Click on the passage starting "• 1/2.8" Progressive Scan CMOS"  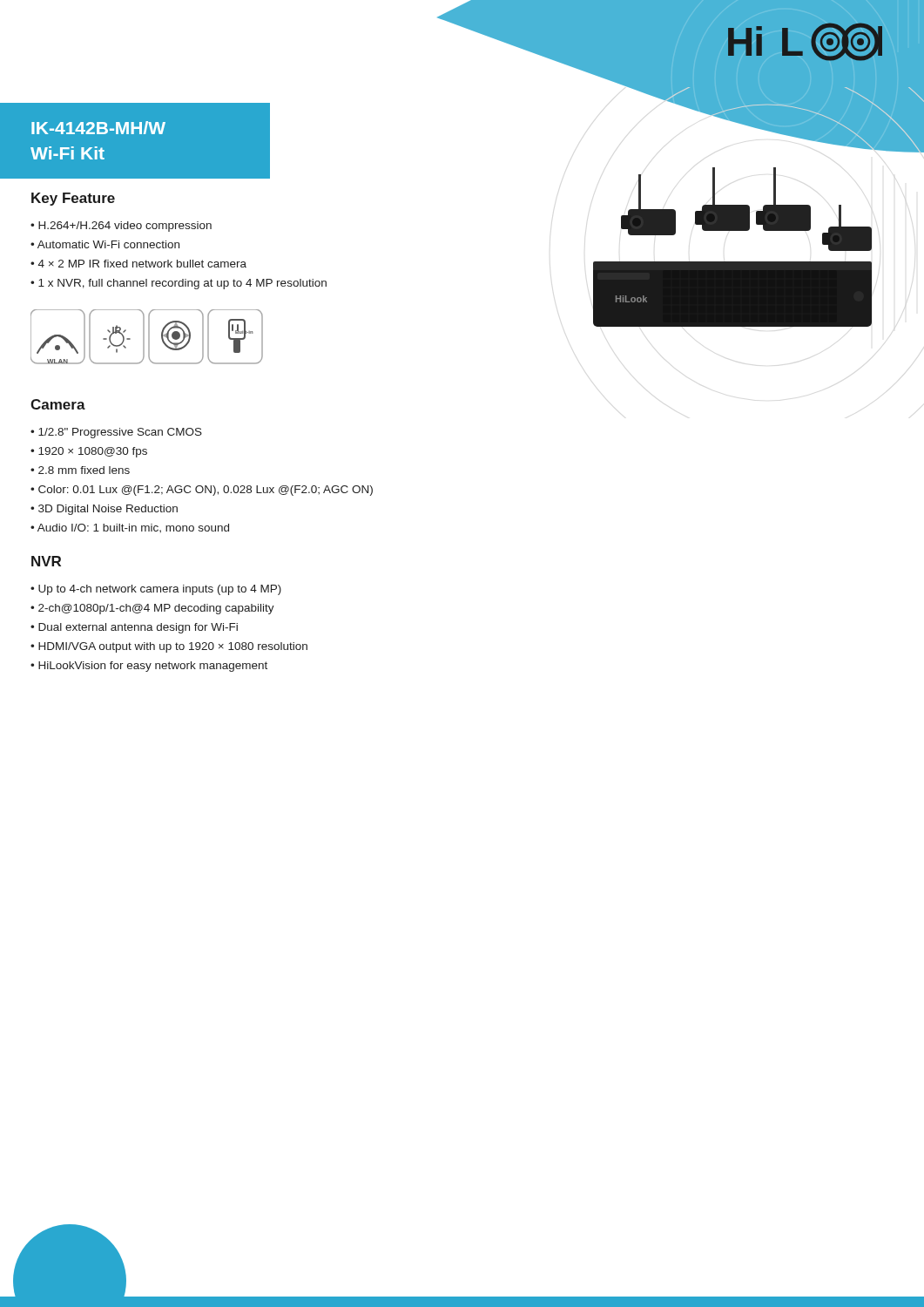[x=116, y=432]
